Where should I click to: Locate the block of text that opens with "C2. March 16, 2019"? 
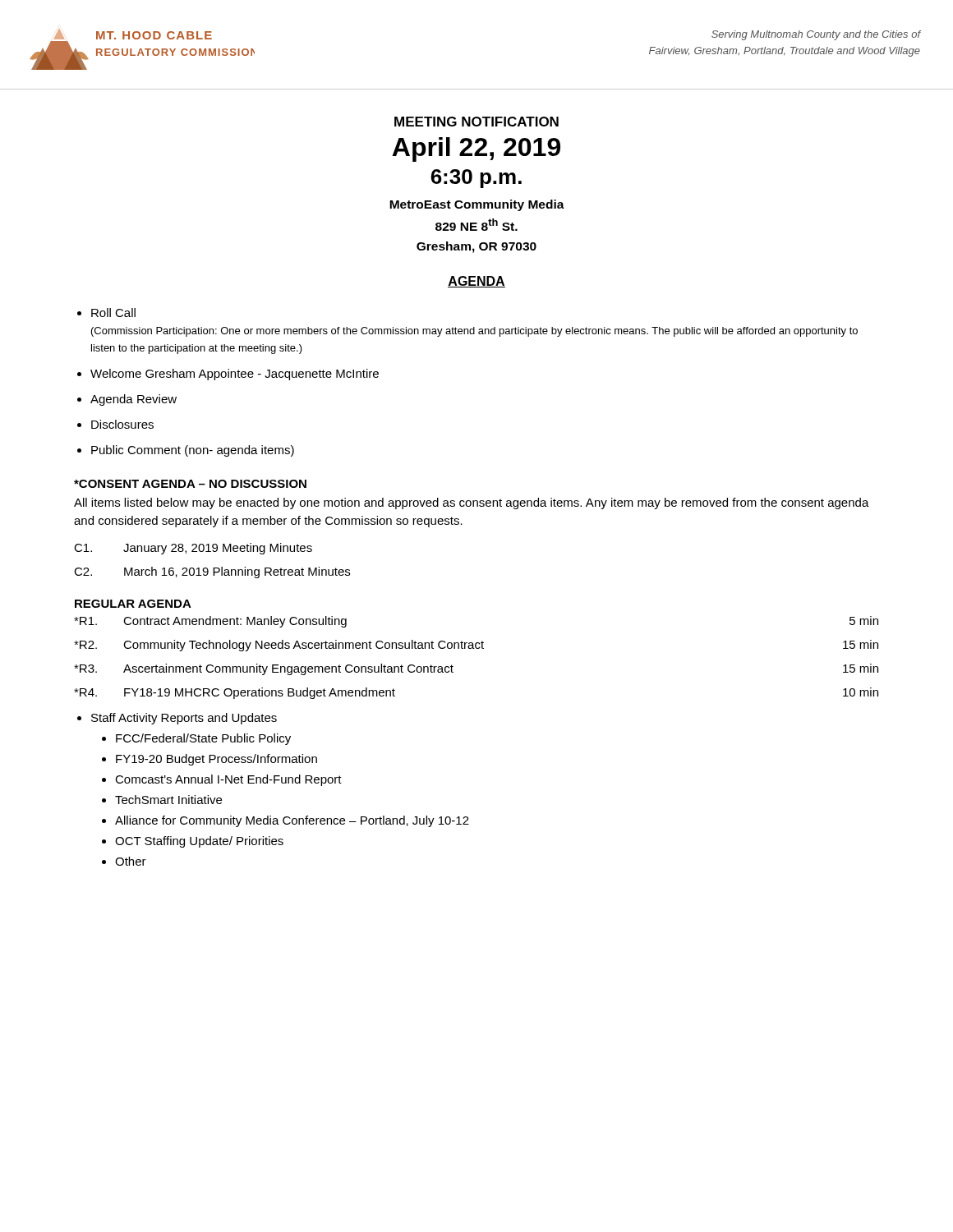point(212,572)
